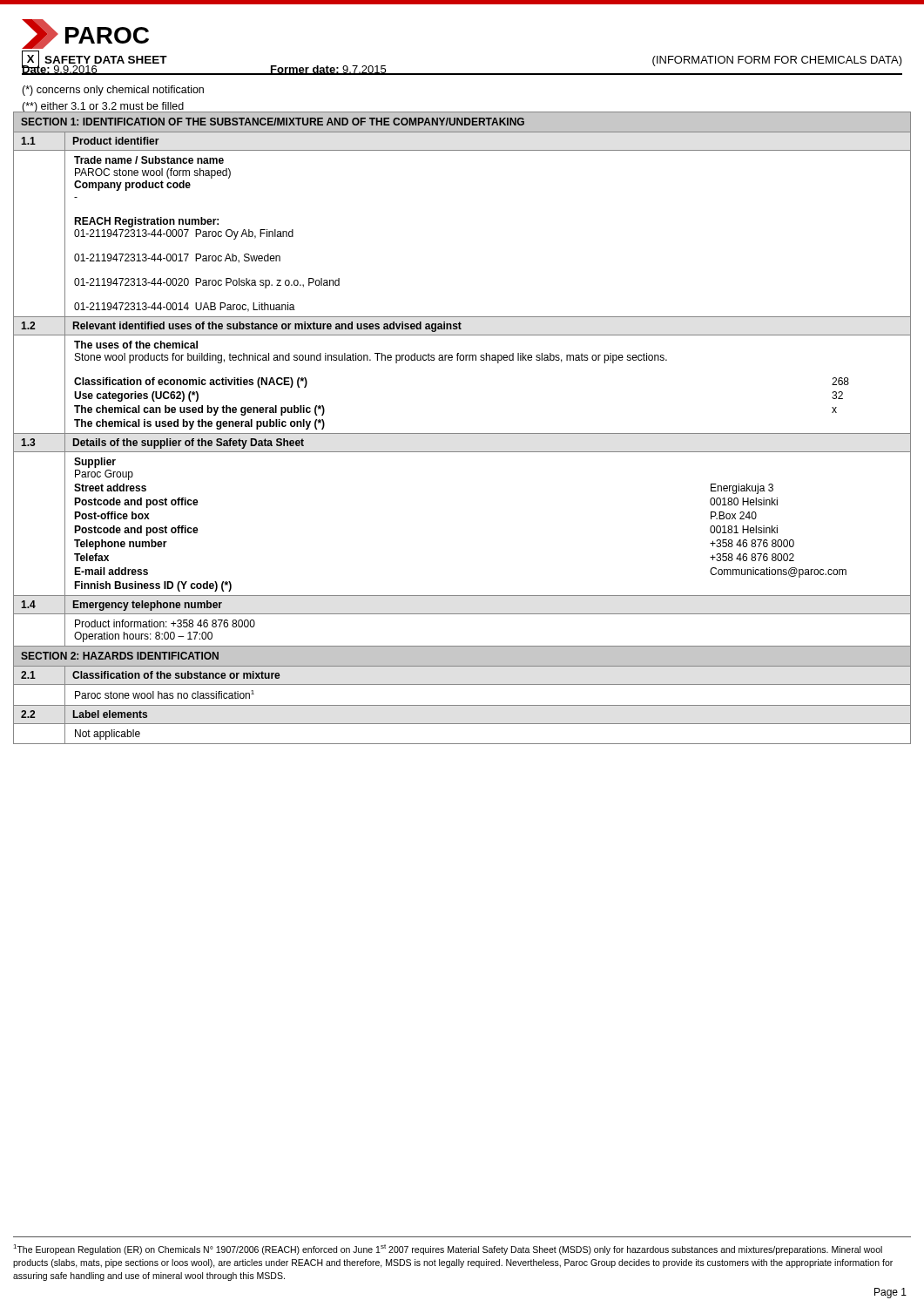The image size is (924, 1307).
Task: Locate the element starting "Product information: +358 46 876"
Action: [x=165, y=630]
